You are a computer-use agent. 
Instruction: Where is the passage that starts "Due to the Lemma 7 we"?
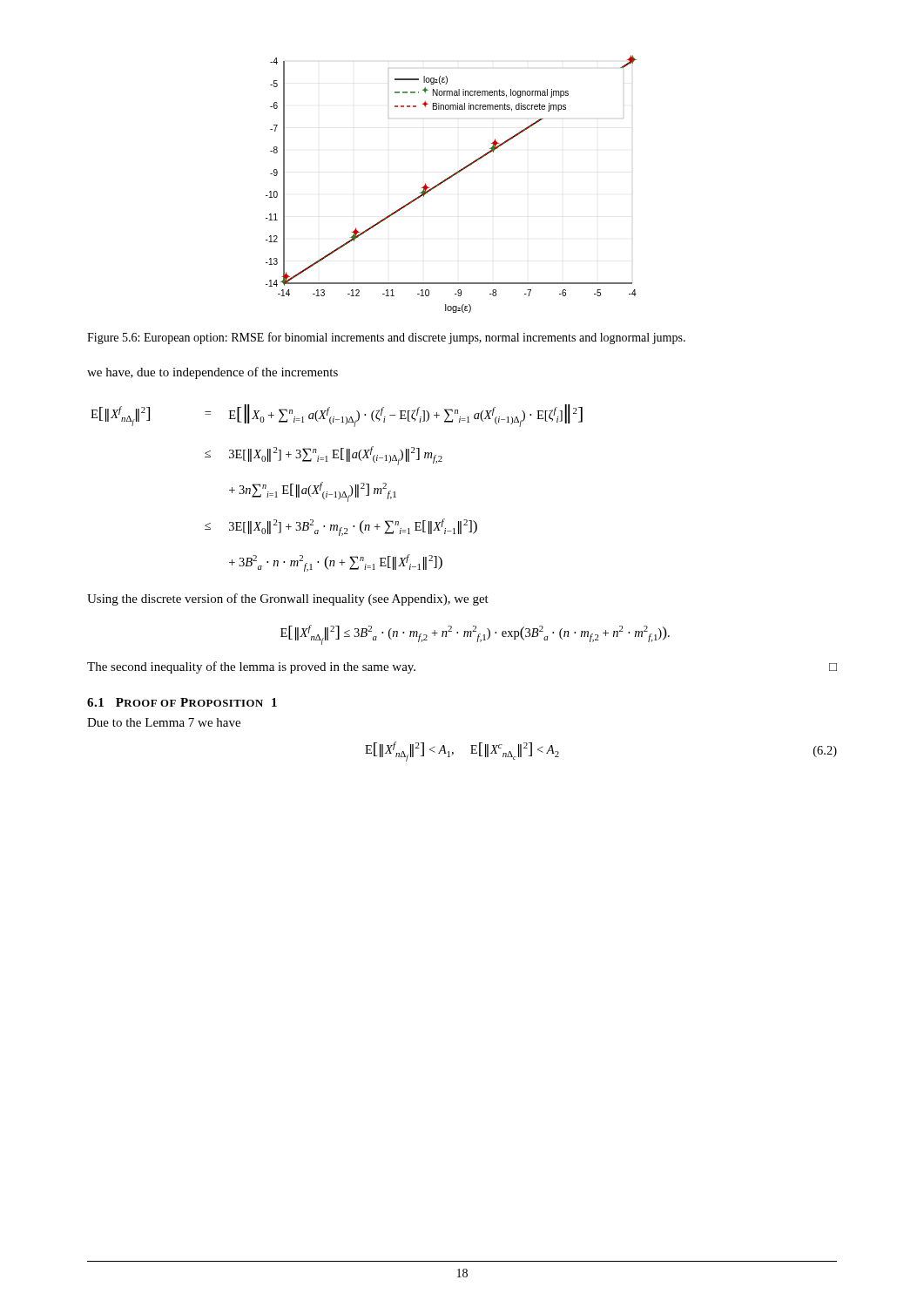164,723
